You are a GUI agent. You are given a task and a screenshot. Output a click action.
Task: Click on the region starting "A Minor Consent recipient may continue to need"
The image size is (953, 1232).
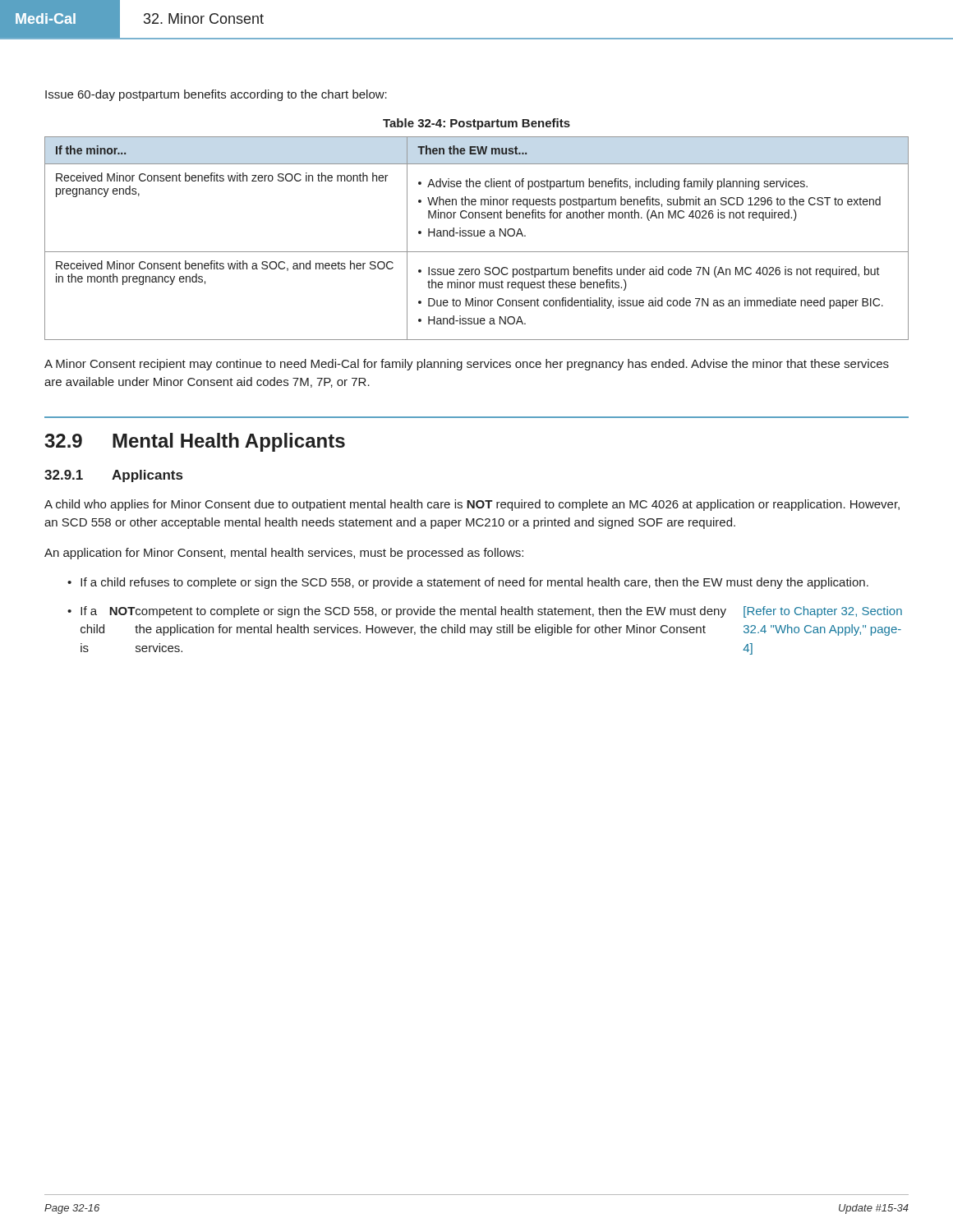pyautogui.click(x=467, y=372)
